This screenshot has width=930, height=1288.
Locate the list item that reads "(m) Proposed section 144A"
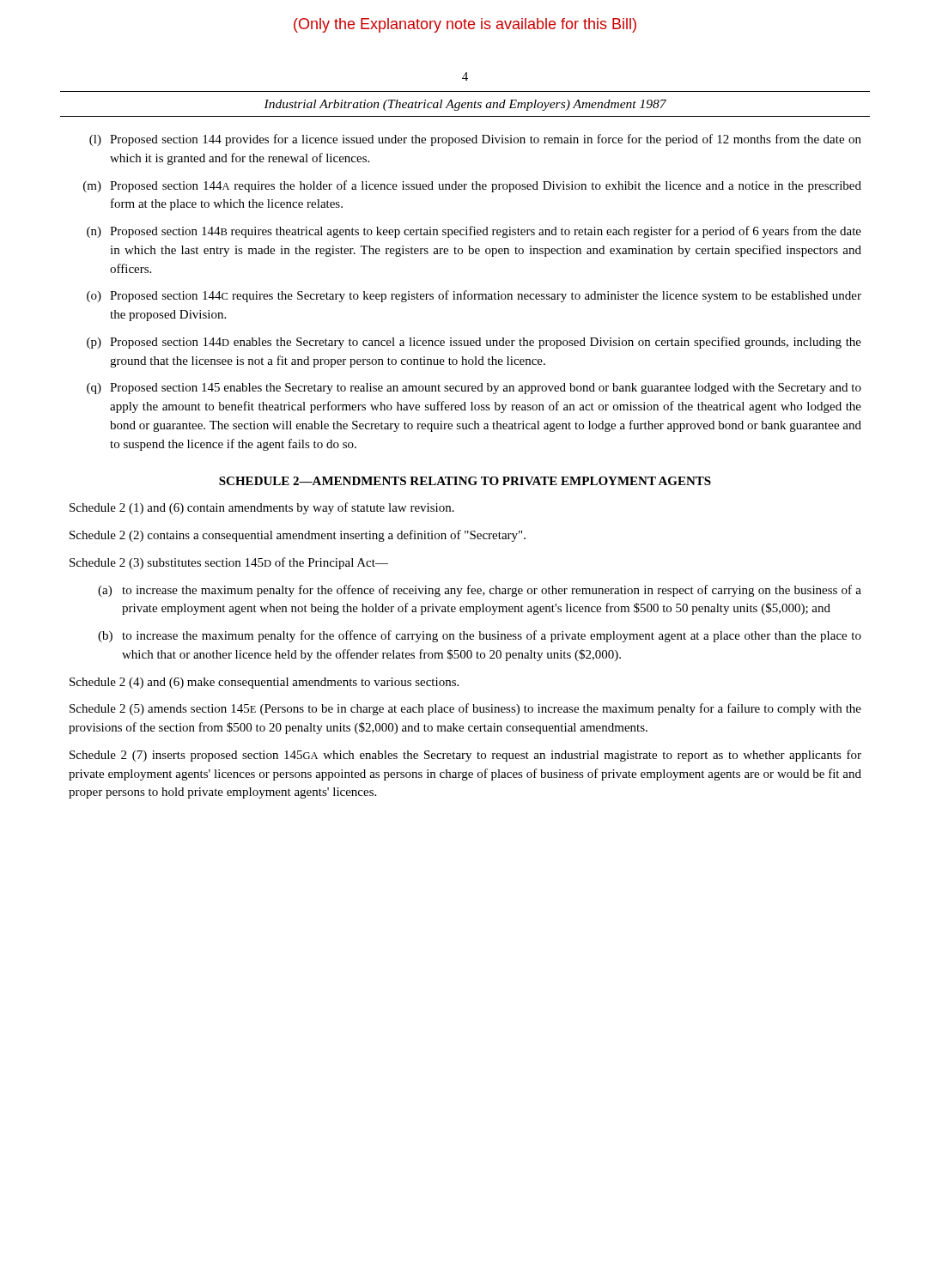pyautogui.click(x=465, y=195)
